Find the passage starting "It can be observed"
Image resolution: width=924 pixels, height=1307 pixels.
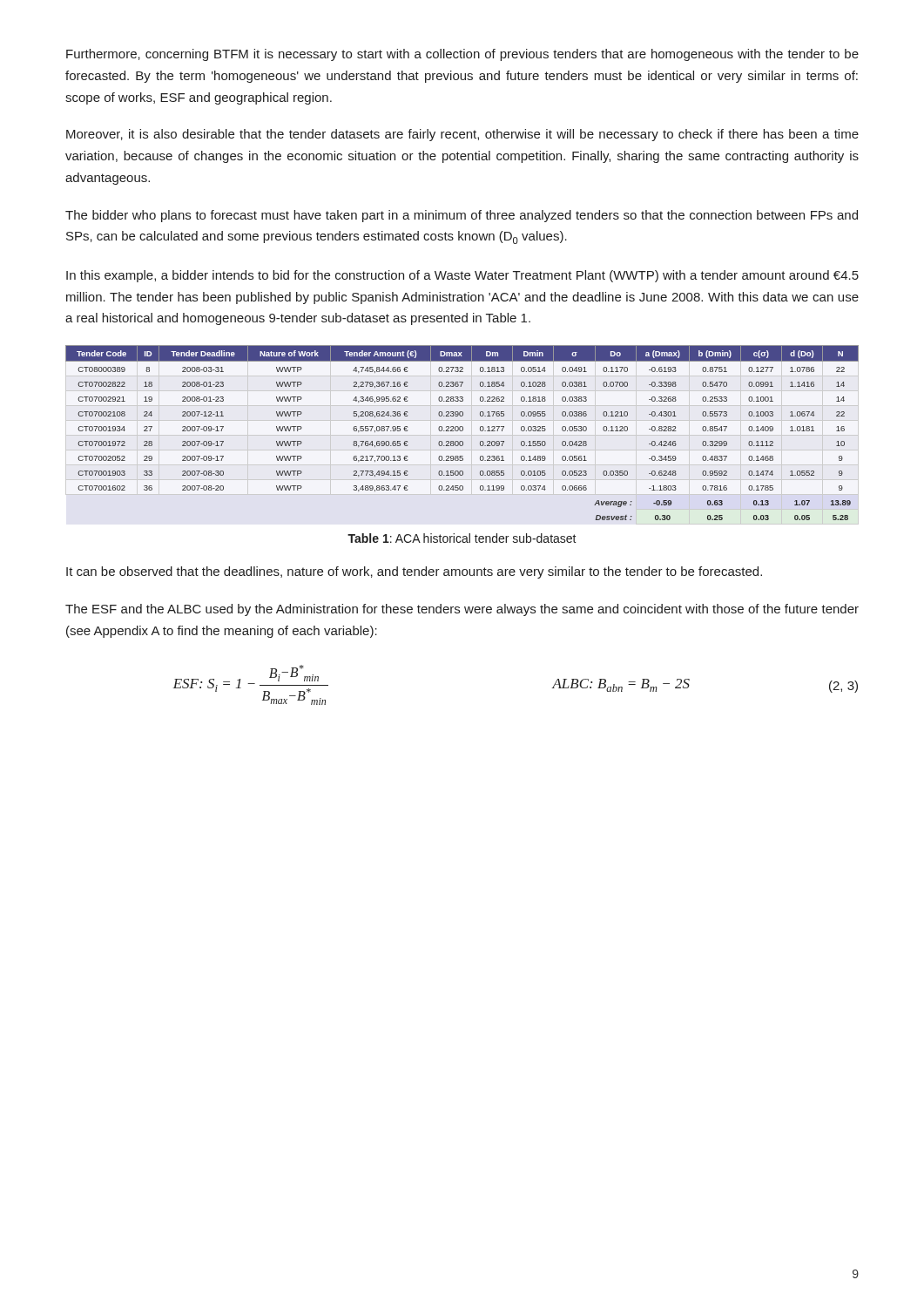pyautogui.click(x=414, y=571)
